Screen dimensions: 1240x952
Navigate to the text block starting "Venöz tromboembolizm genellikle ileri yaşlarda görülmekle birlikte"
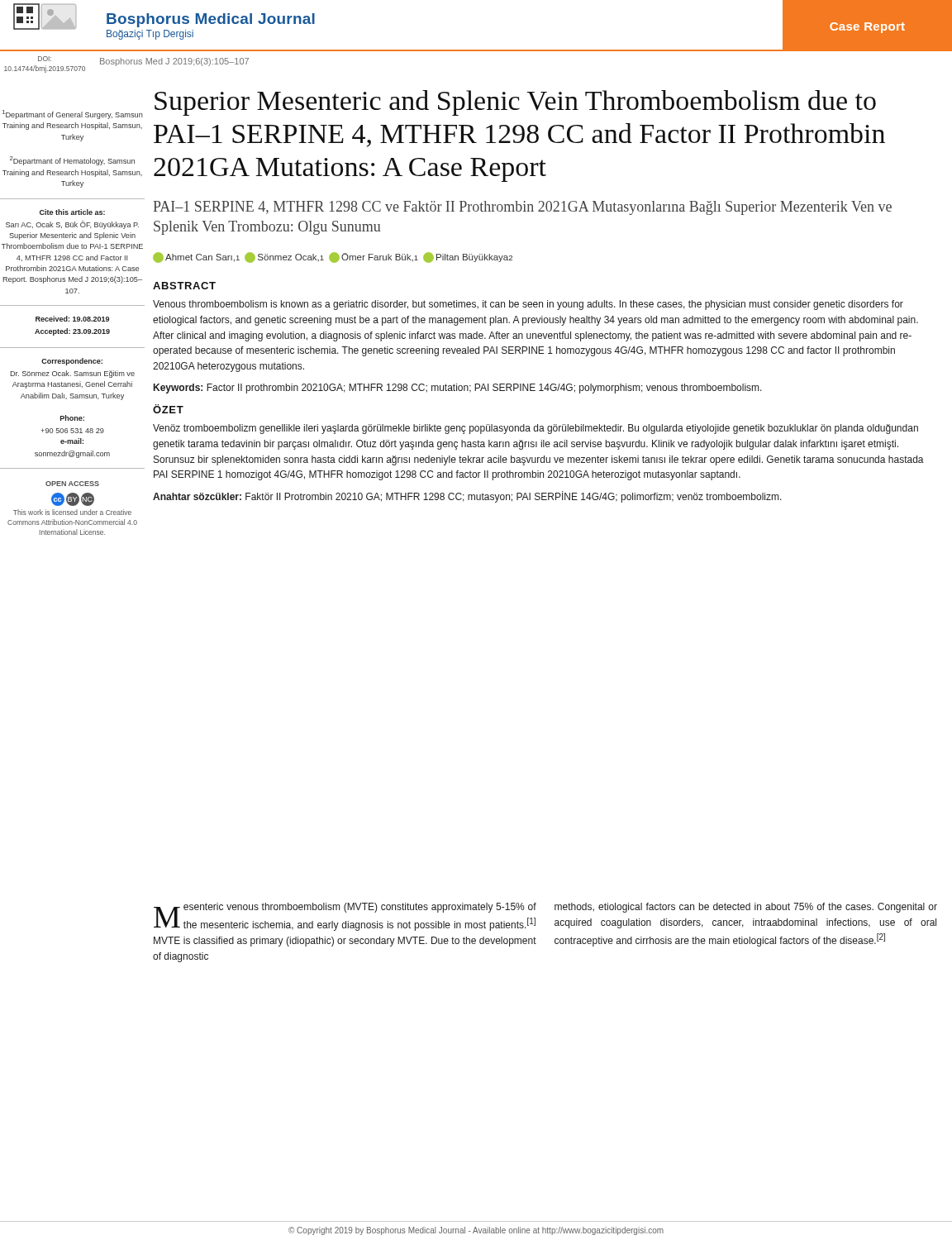pos(538,452)
